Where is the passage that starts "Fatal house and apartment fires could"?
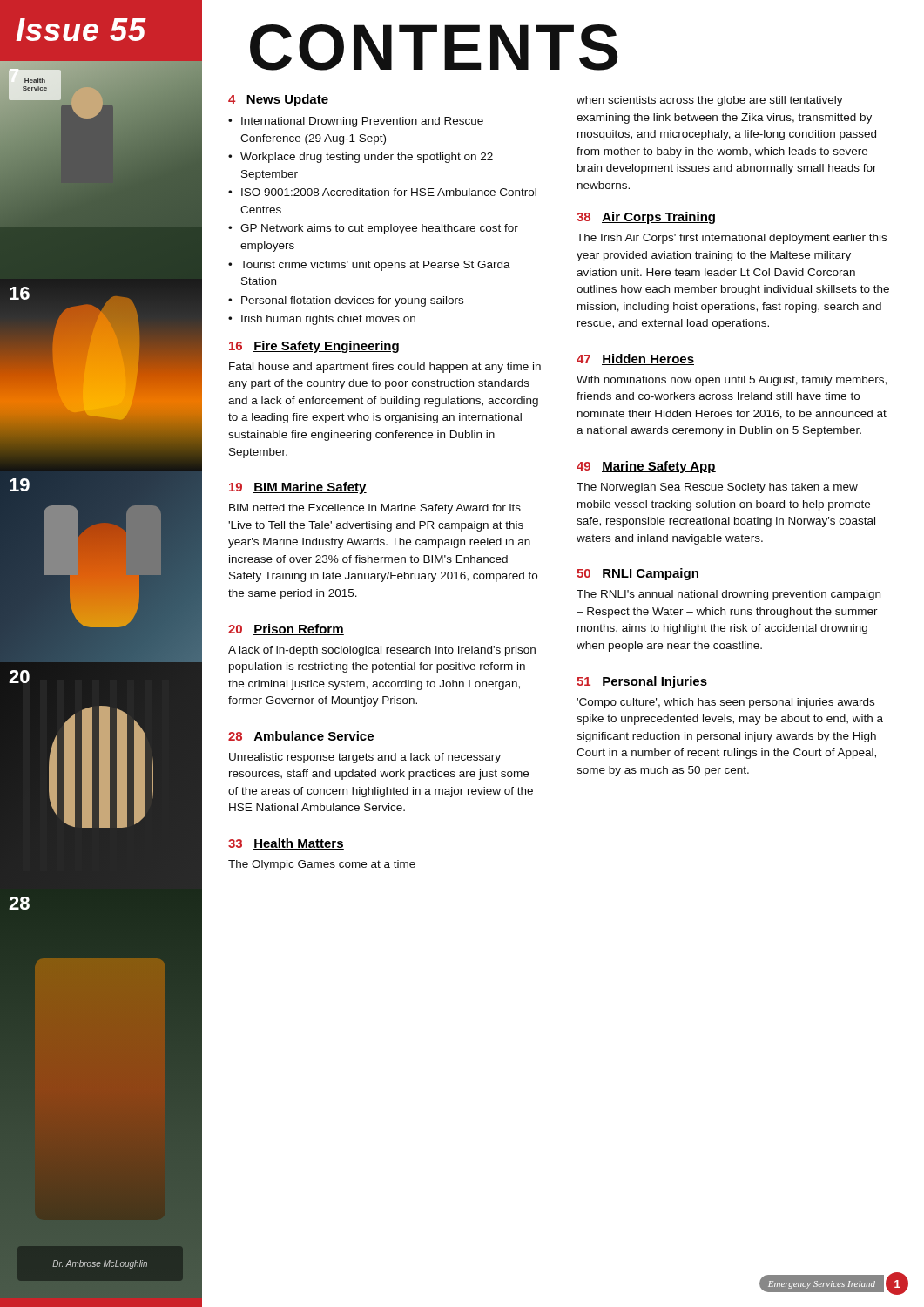This screenshot has width=924, height=1307. pos(385,409)
